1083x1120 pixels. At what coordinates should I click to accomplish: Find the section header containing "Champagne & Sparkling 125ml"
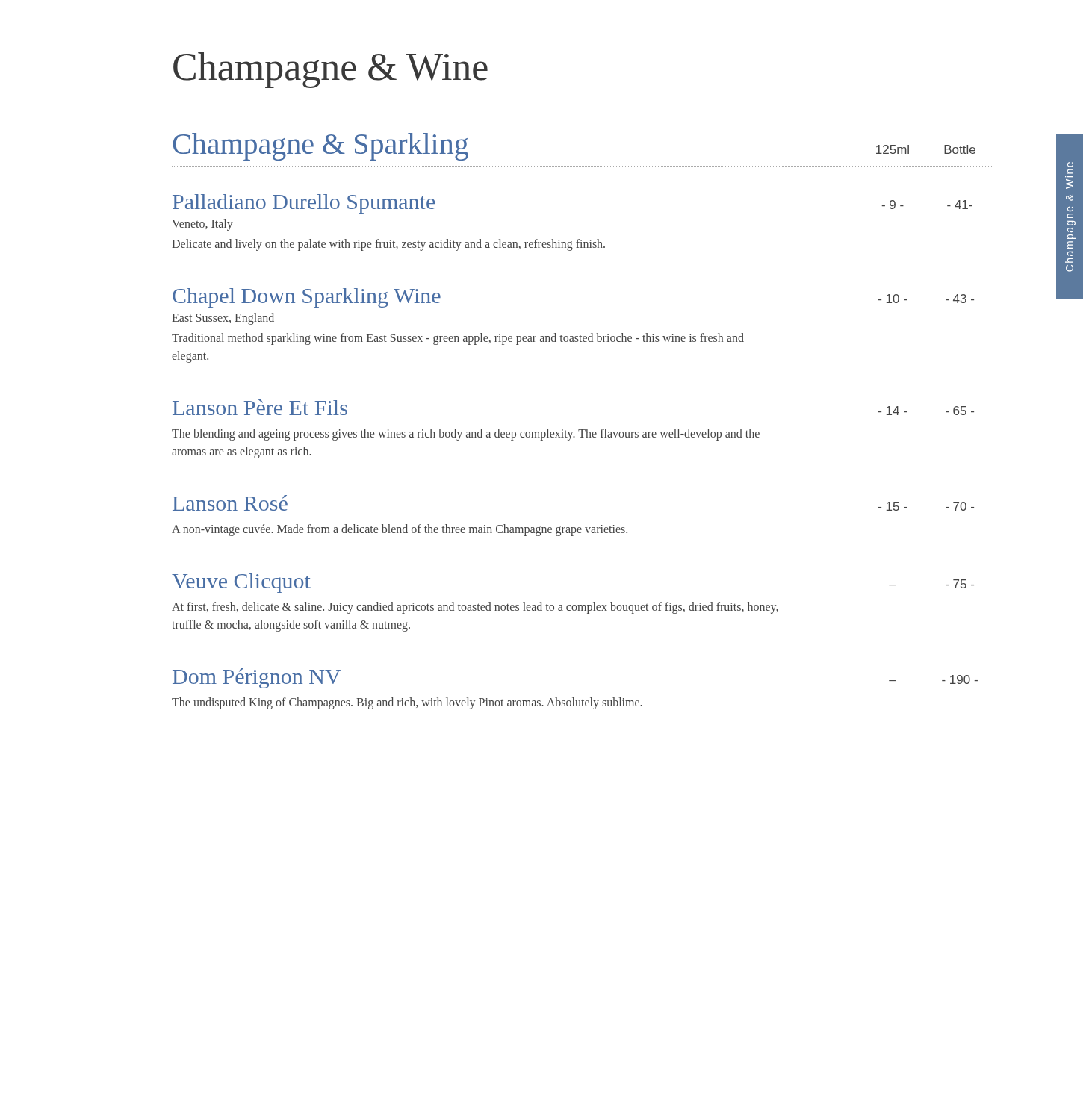click(308, 147)
